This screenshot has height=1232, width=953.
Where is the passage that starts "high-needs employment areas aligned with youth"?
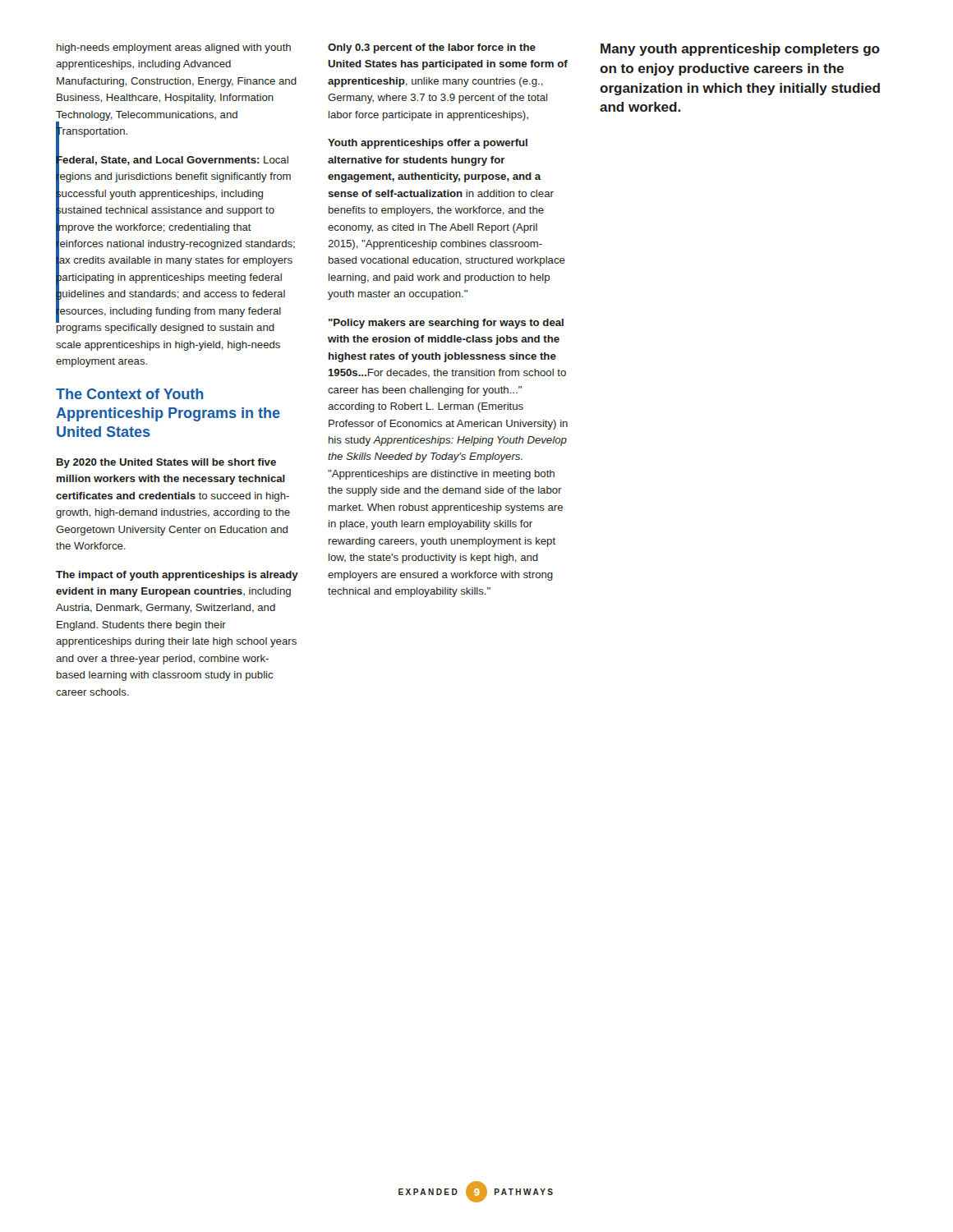pyautogui.click(x=176, y=89)
